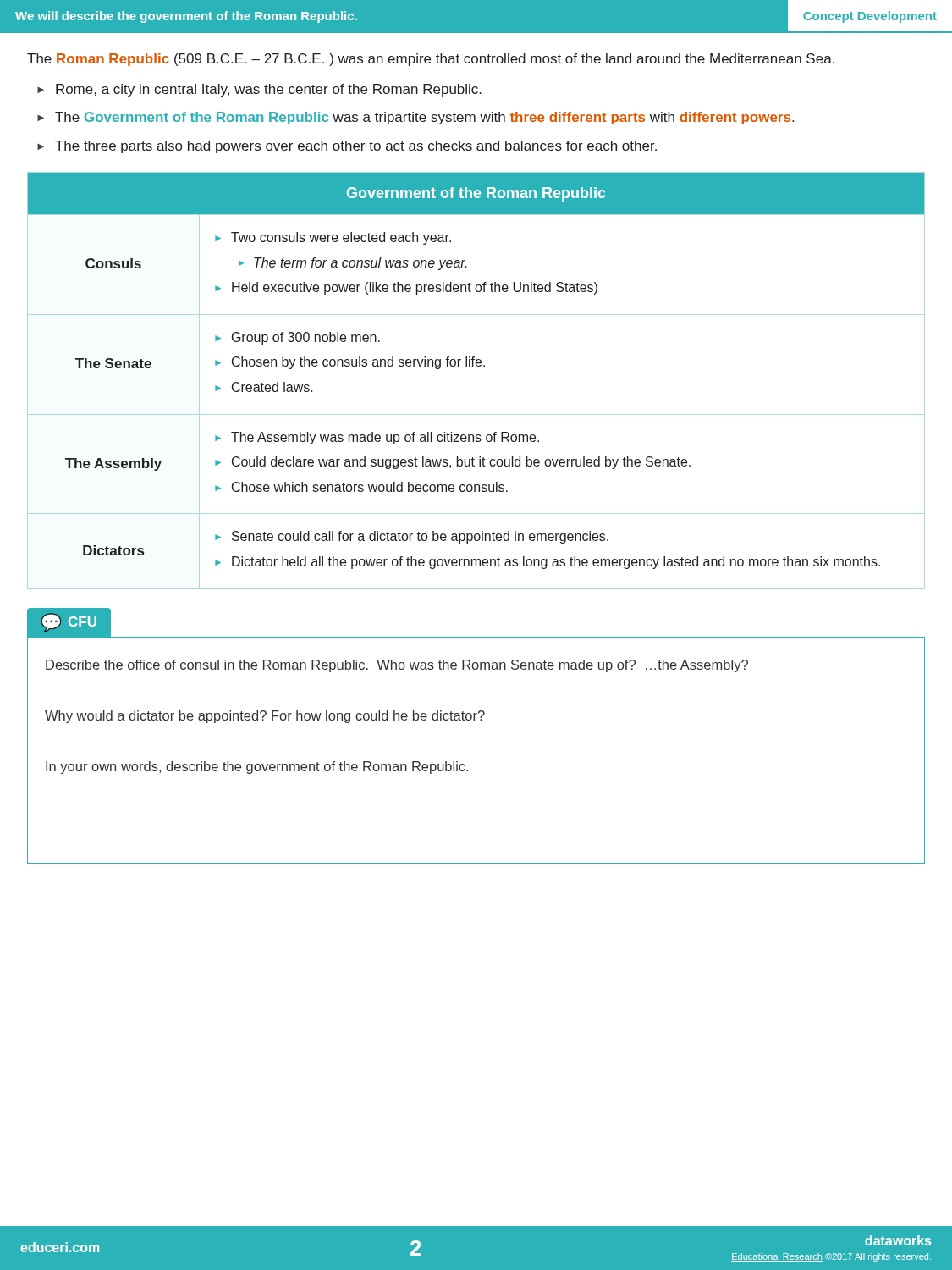Click on the list item that says "► The three parts also had powers over"
This screenshot has height=1270, width=952.
tap(347, 146)
